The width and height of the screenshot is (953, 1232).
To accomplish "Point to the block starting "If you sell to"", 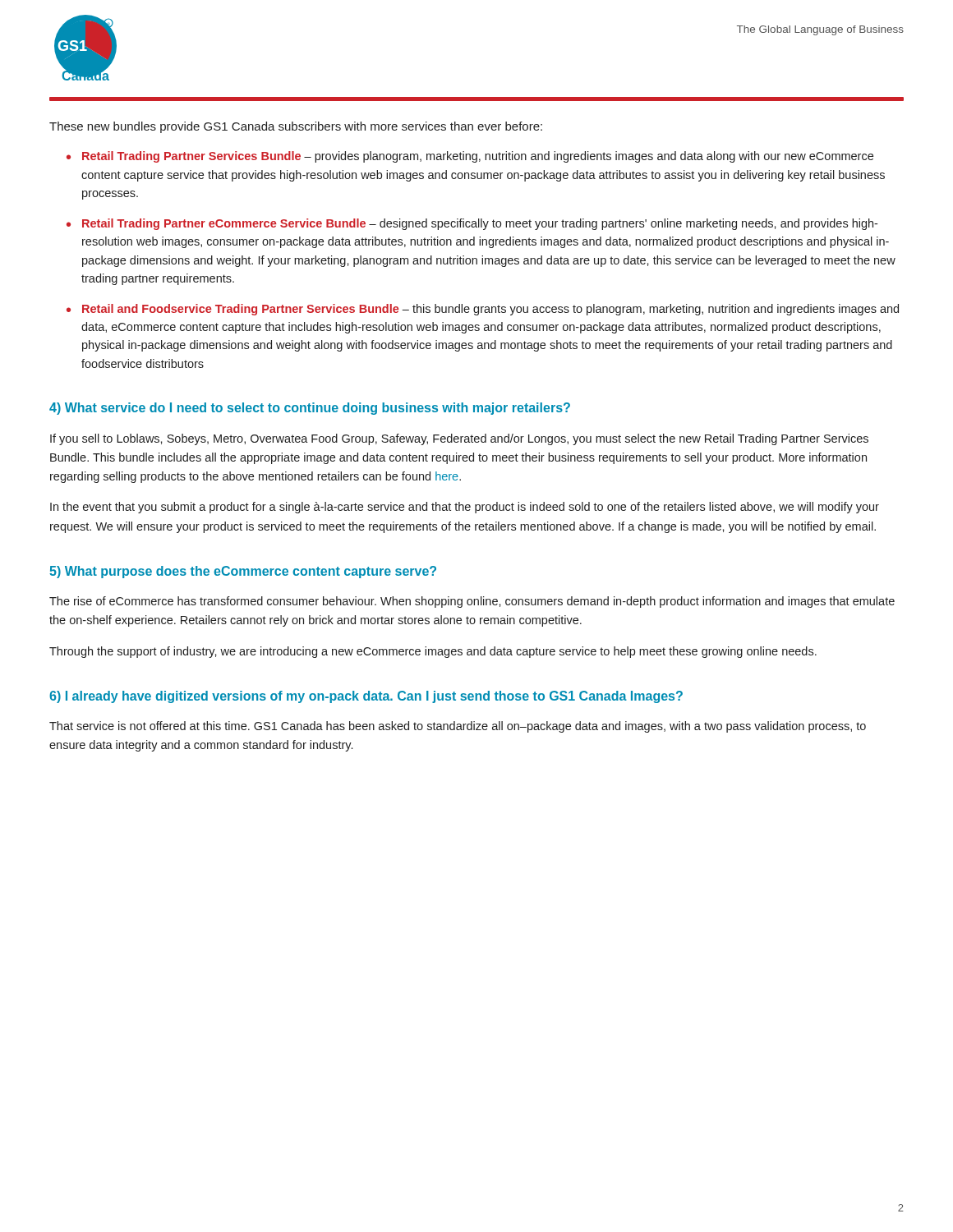I will tap(459, 457).
